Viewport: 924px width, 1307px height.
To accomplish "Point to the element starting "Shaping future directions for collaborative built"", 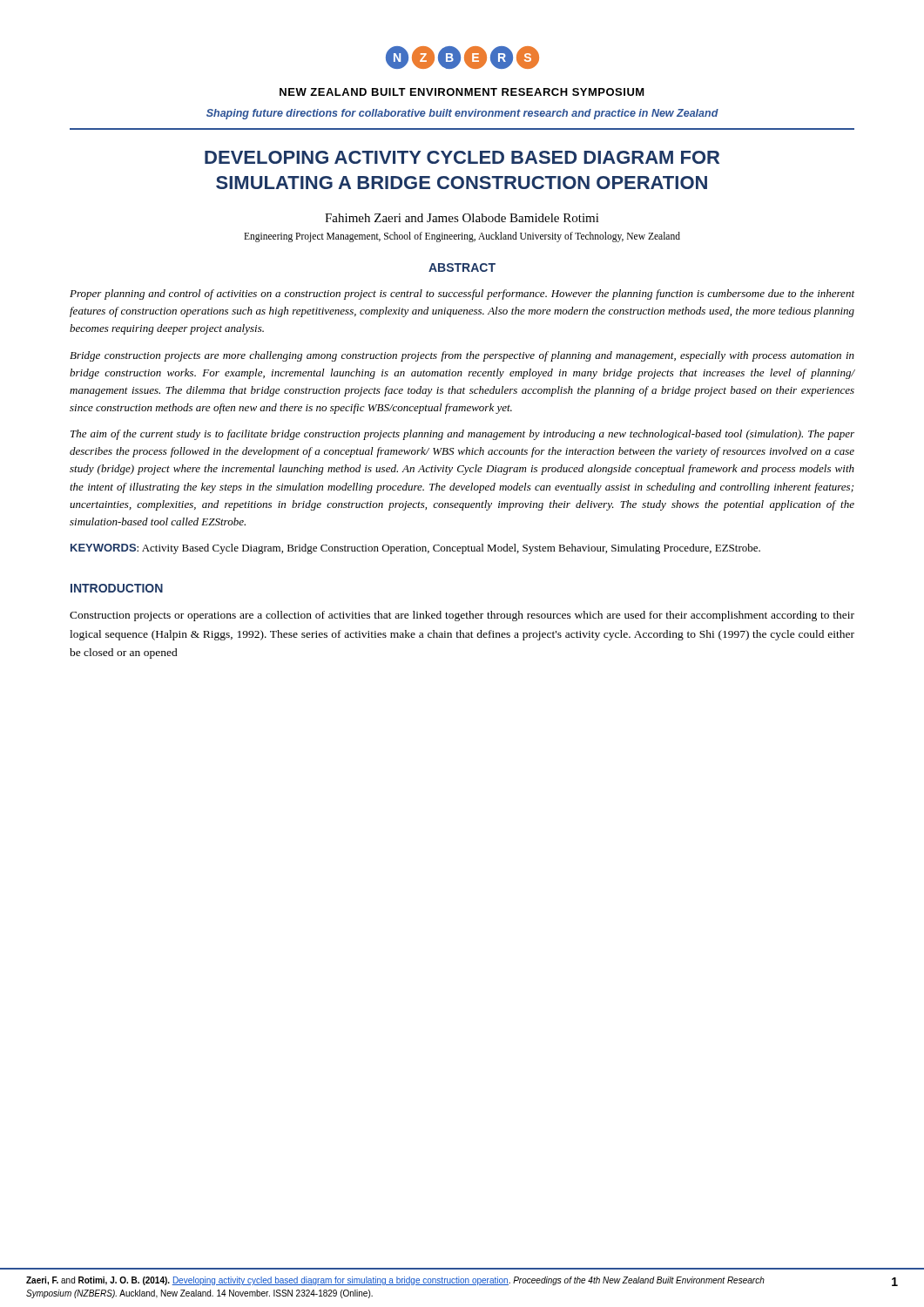I will pyautogui.click(x=462, y=113).
